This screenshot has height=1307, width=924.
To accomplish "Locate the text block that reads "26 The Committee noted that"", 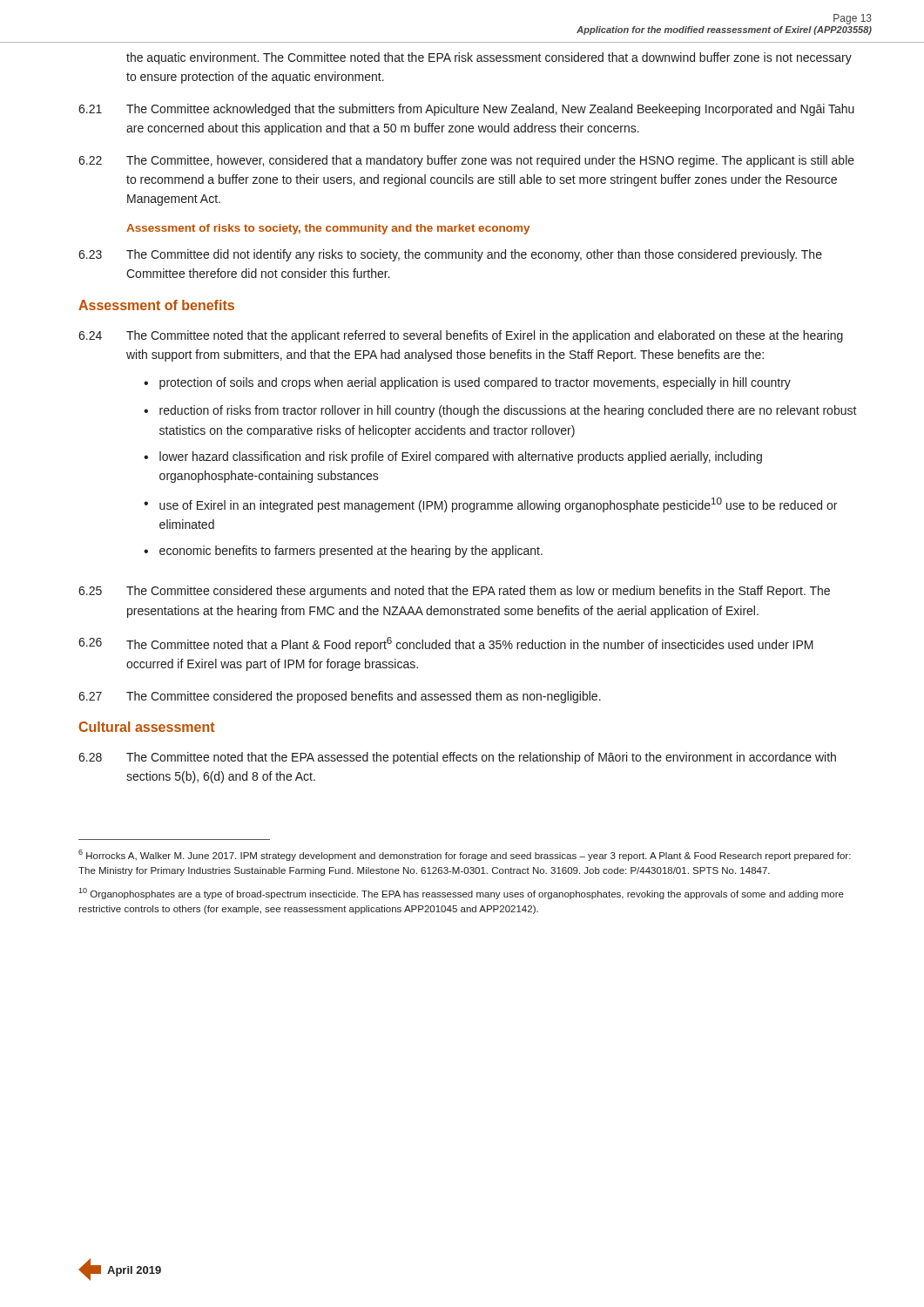I will click(x=471, y=653).
